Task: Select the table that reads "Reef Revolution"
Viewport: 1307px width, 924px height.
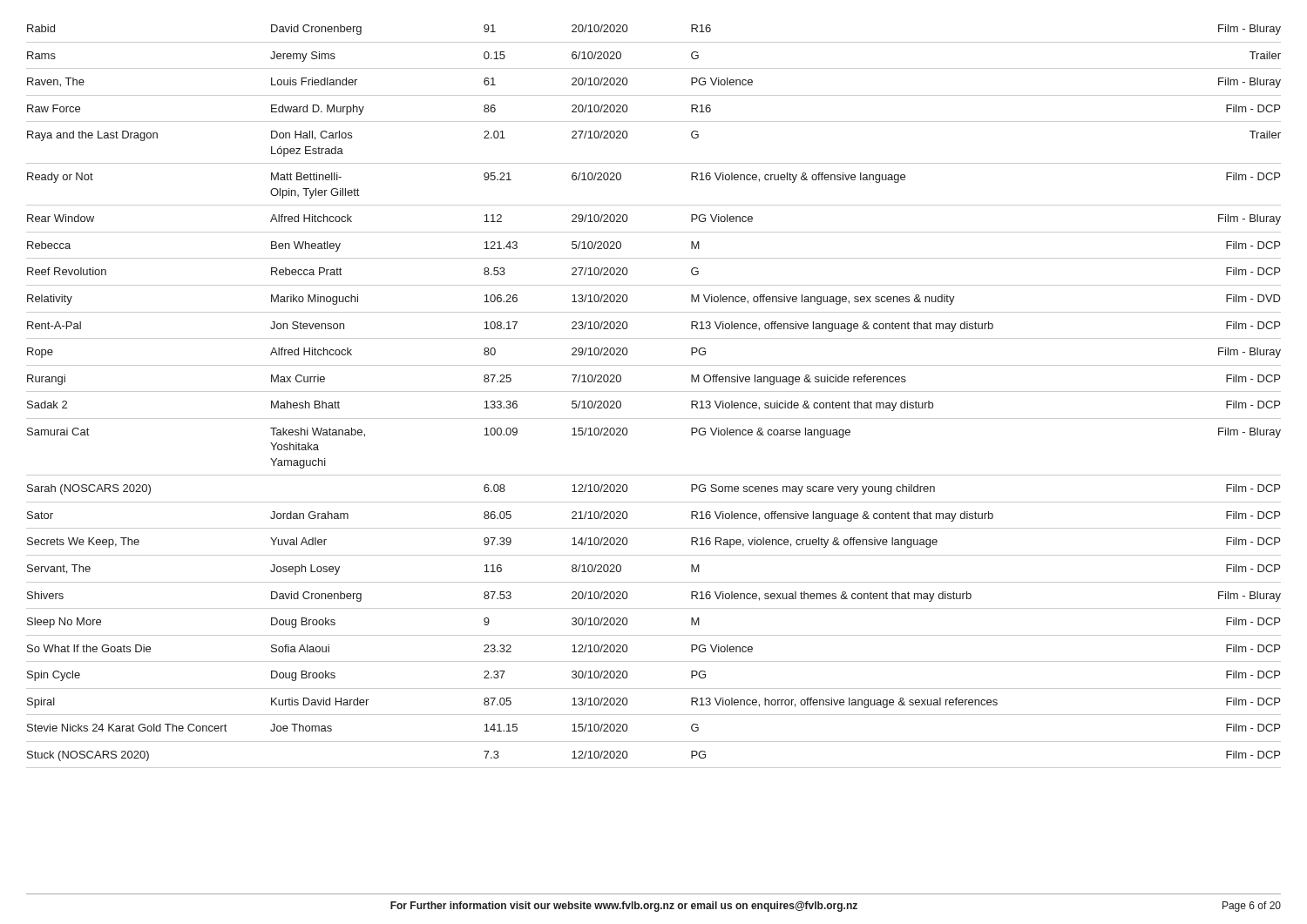Action: pos(654,392)
